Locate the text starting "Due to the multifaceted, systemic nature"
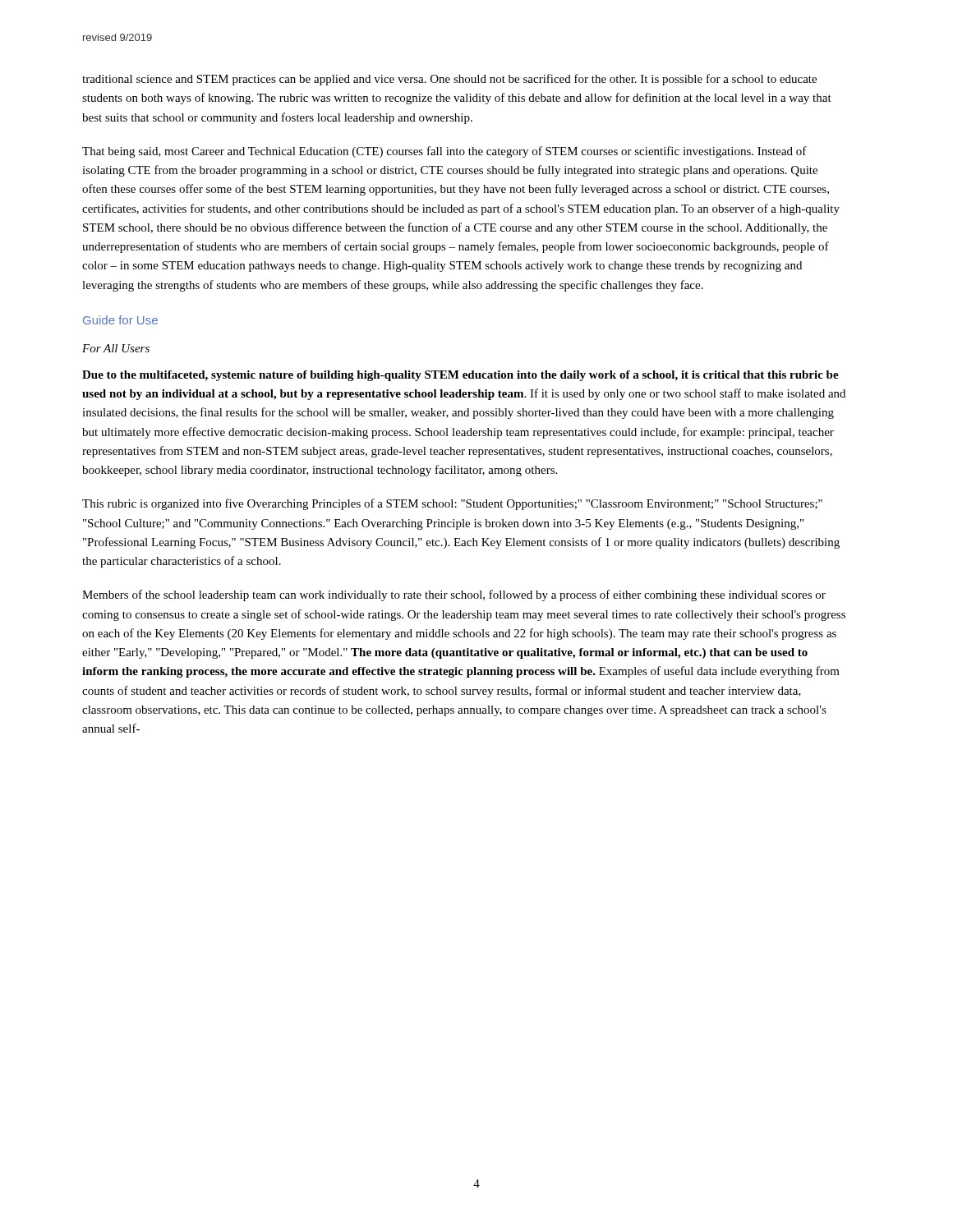 (464, 422)
